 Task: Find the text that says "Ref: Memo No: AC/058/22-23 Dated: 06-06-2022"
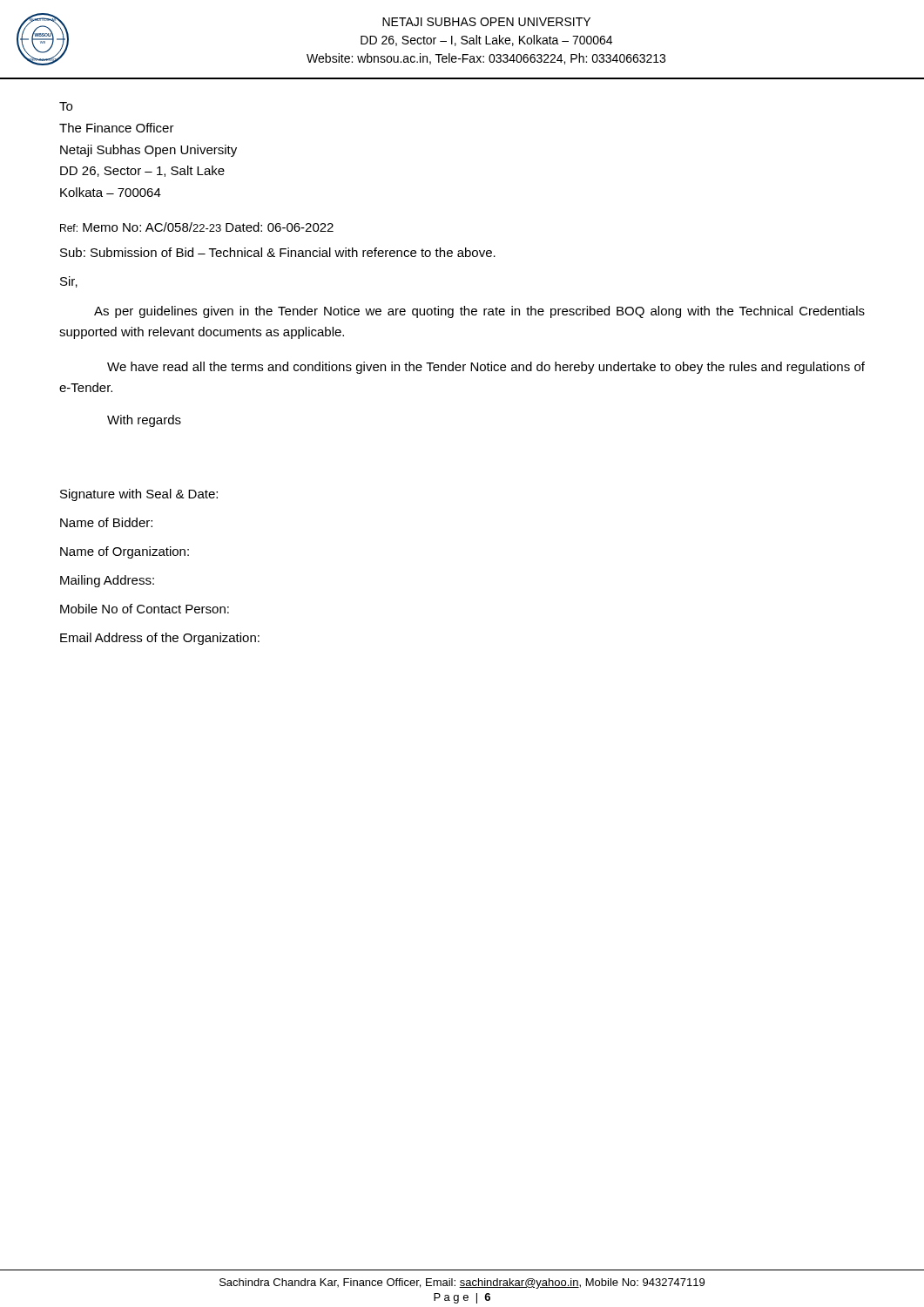point(197,227)
